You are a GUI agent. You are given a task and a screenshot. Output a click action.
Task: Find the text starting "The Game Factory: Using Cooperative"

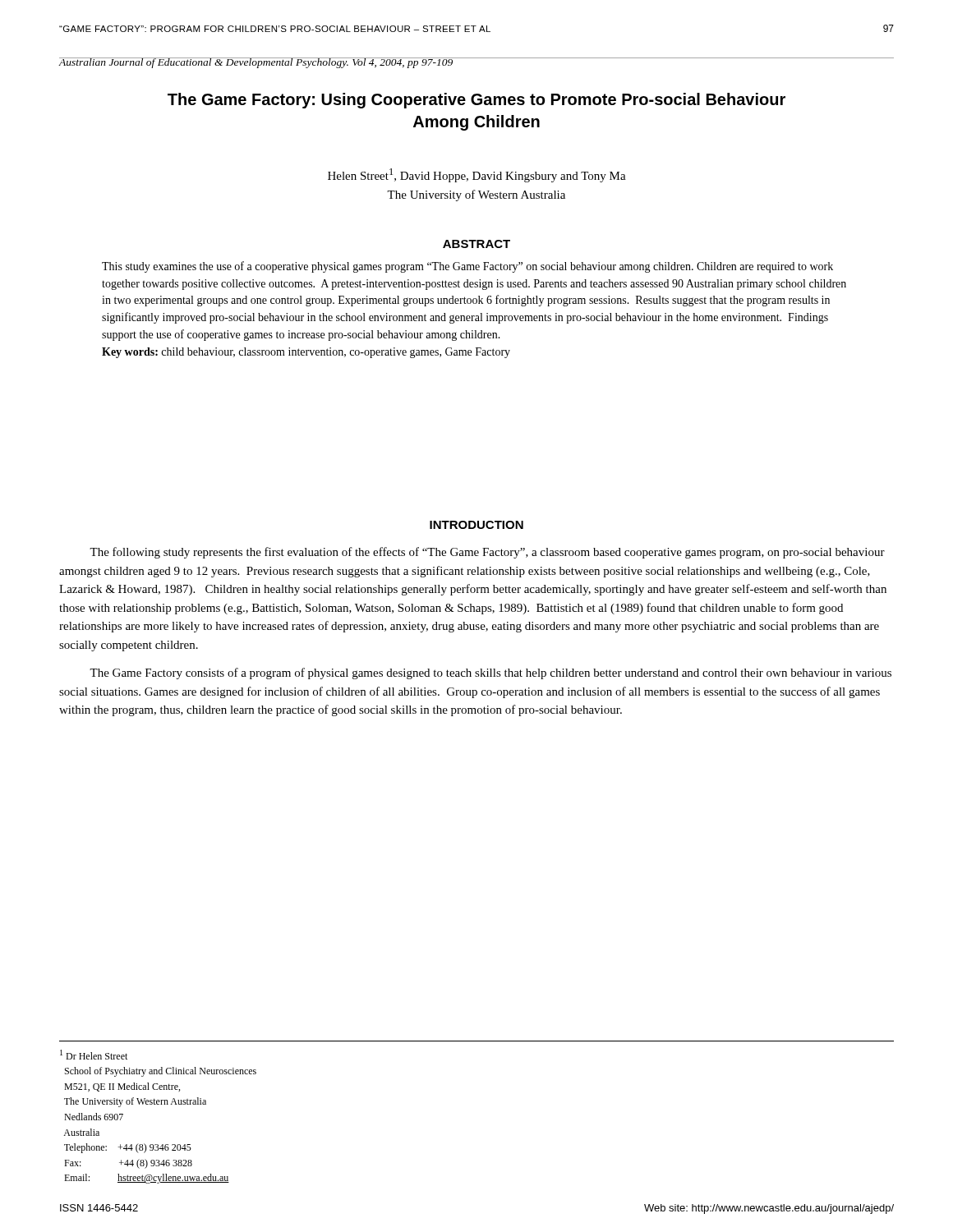click(x=476, y=111)
